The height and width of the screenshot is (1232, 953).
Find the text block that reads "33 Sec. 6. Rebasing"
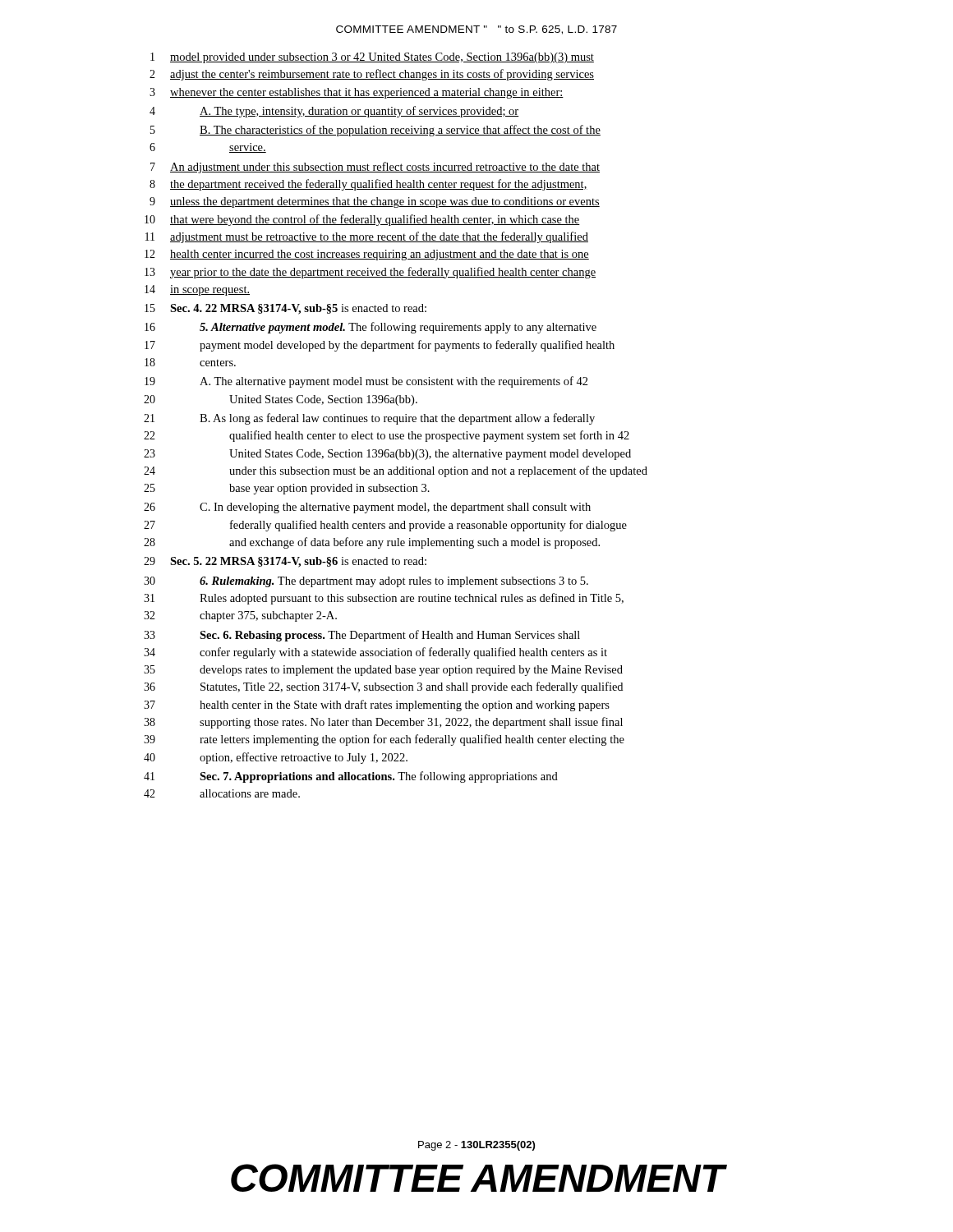pos(476,696)
